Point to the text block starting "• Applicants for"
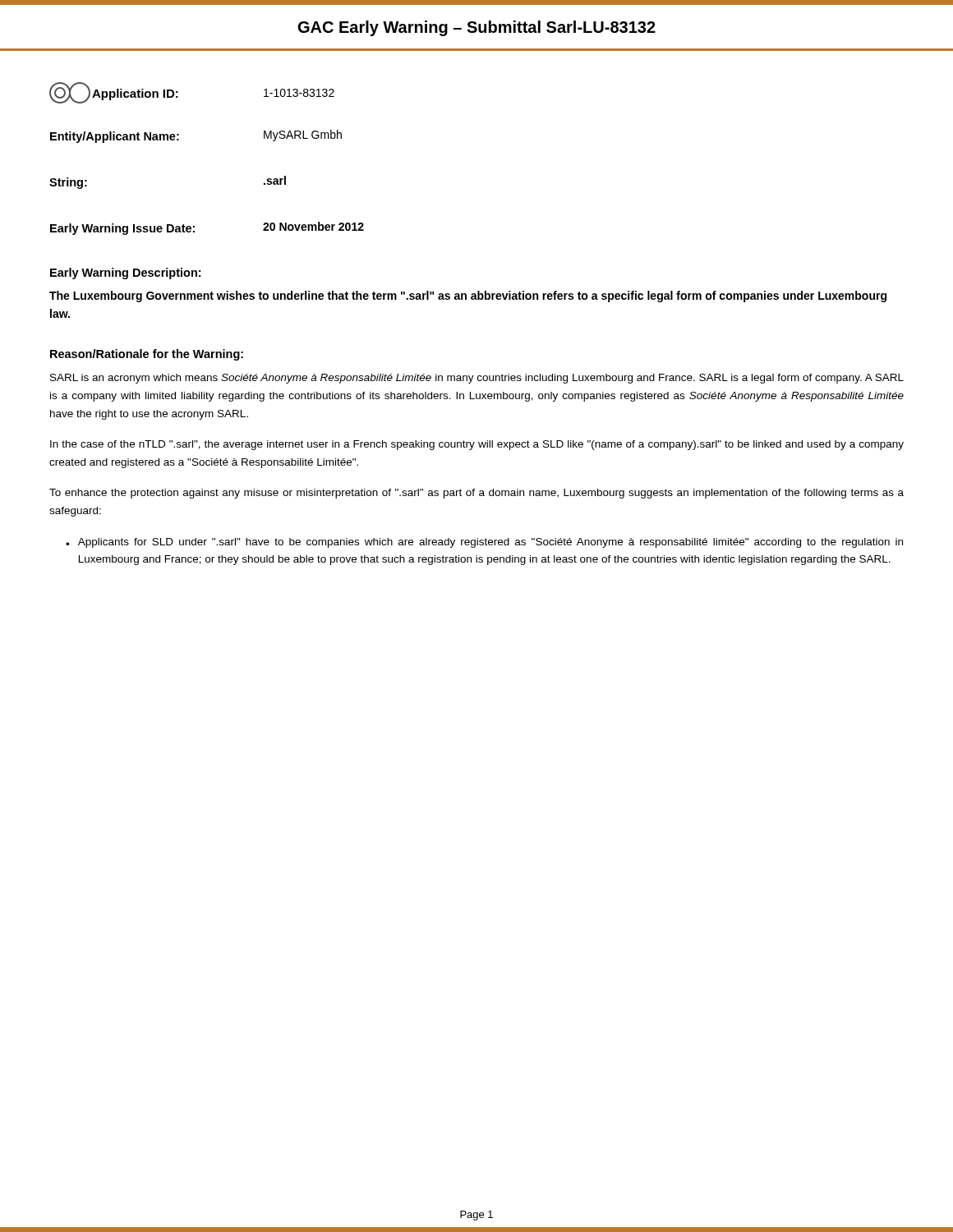 485,550
